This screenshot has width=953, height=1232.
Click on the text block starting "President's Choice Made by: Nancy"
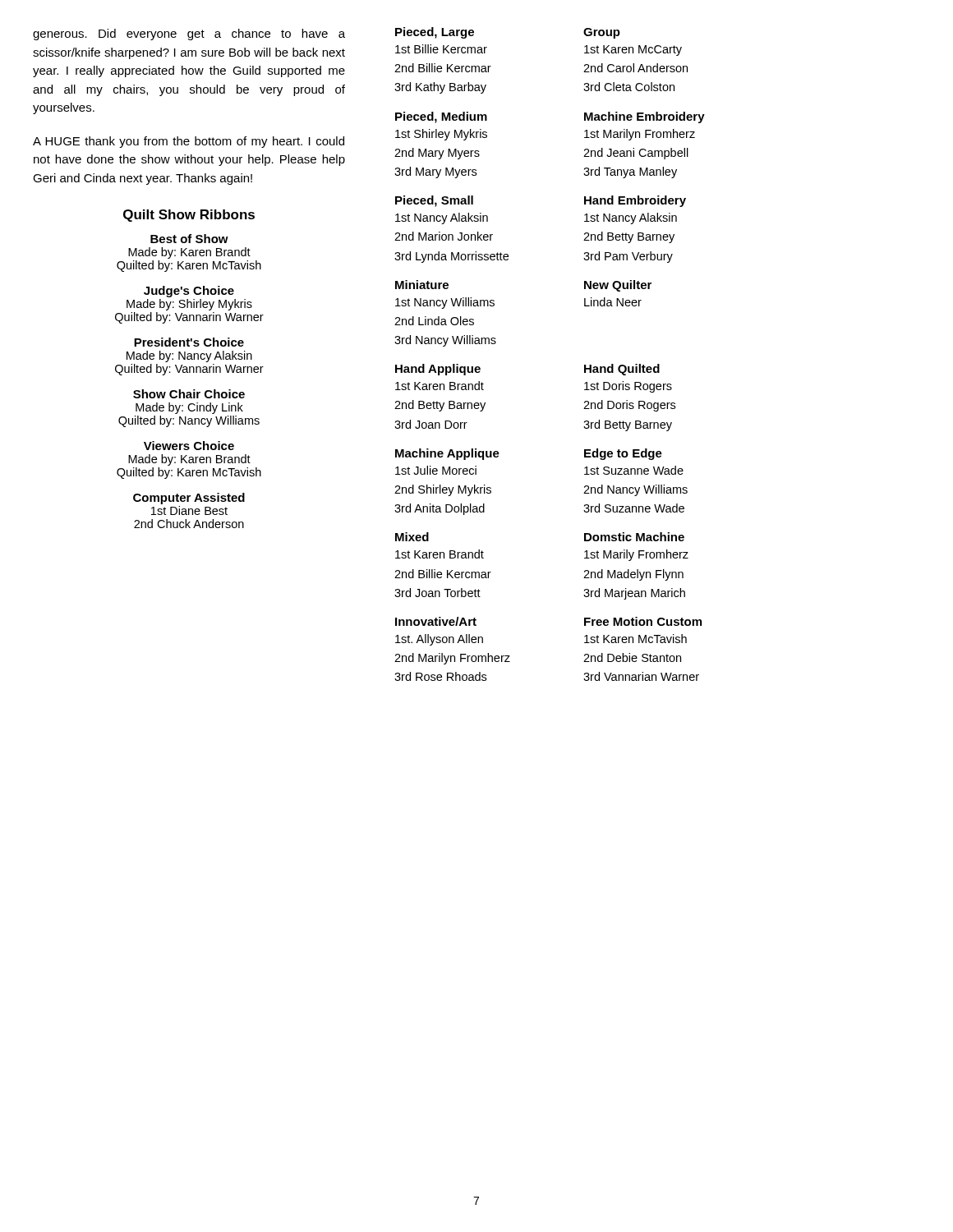[189, 355]
